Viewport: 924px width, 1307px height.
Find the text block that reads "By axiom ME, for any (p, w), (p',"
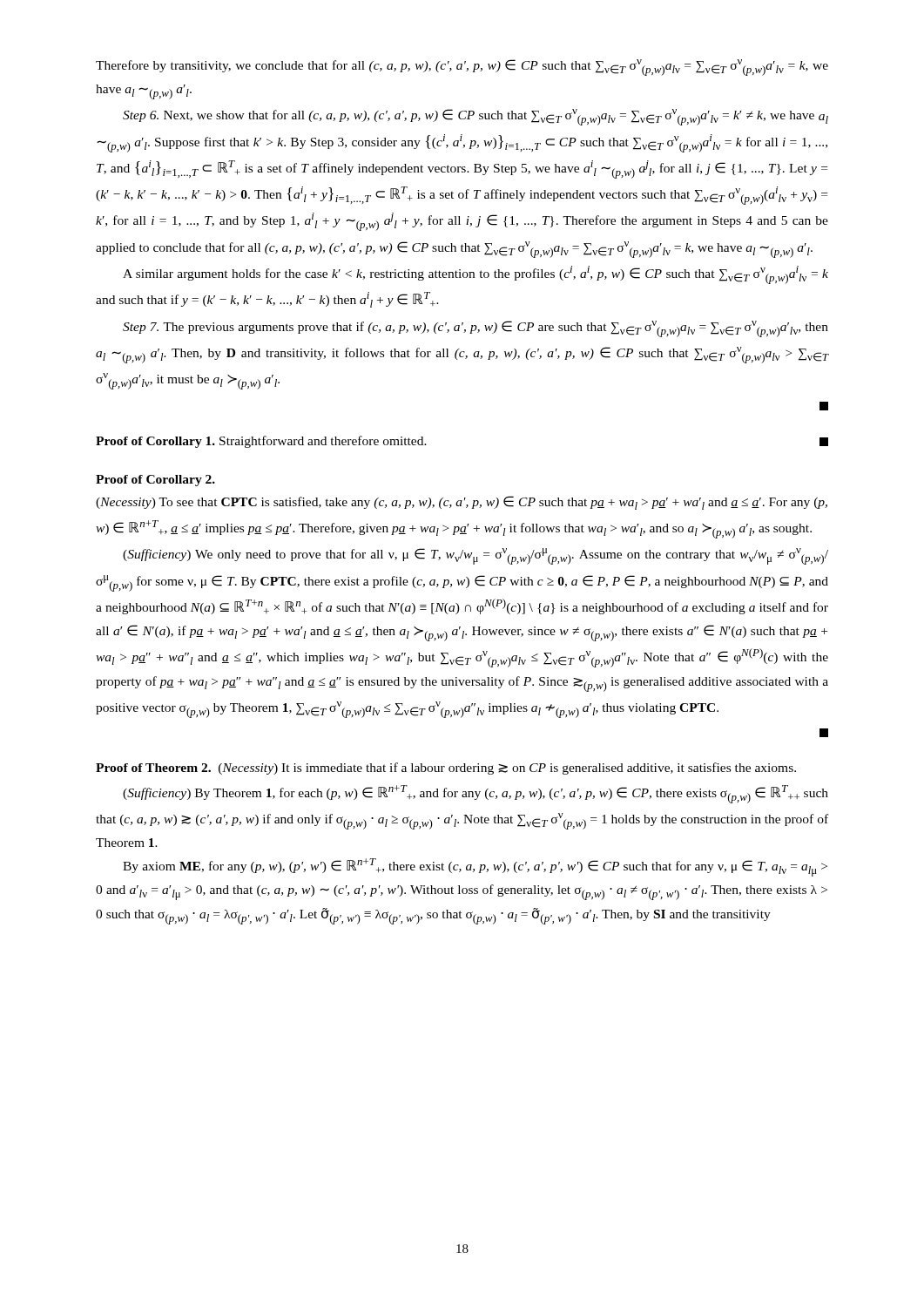coord(462,890)
